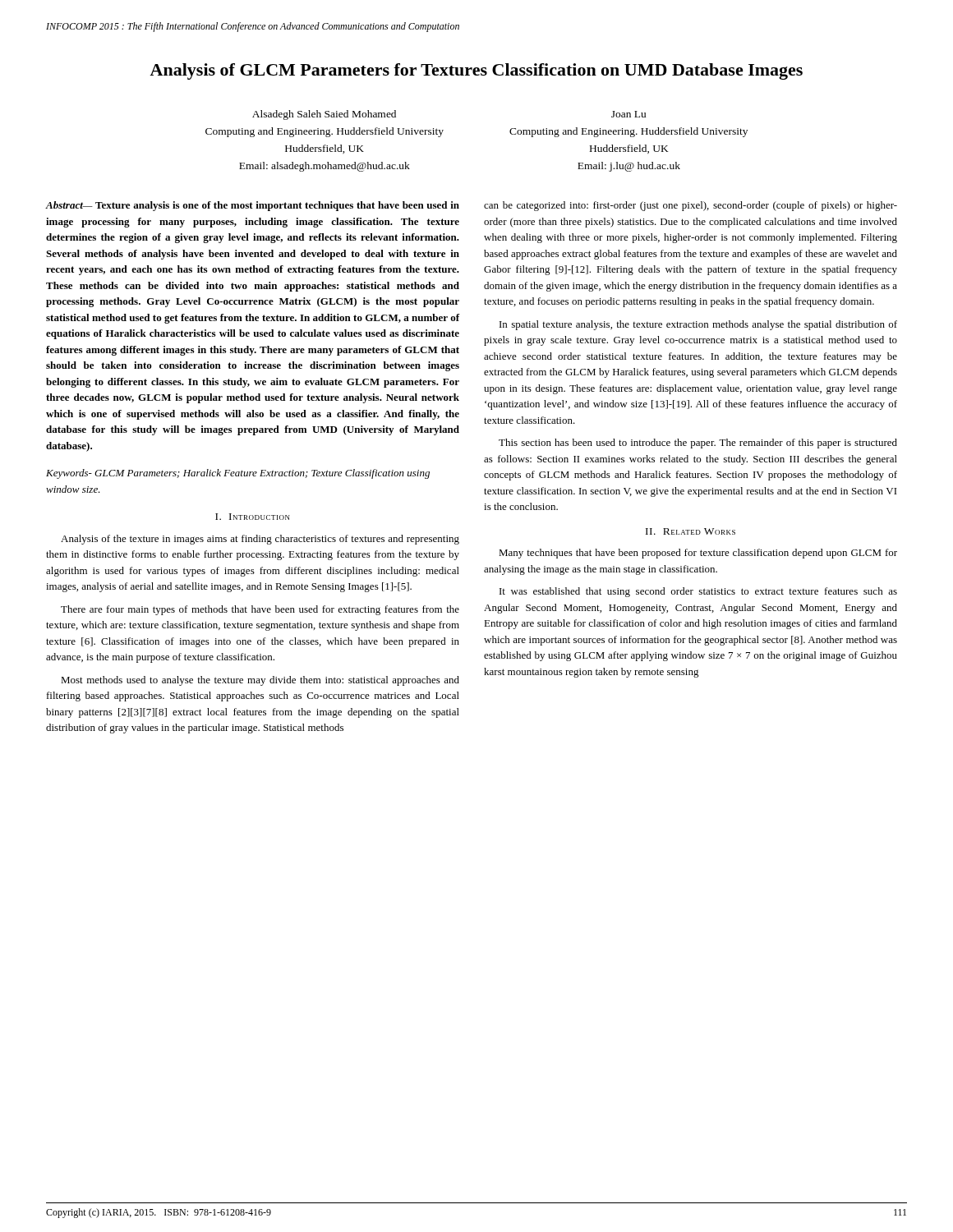
Task: Click the passage that begins "Joan Lu Computing and Engineering. Huddersfield University"
Action: [x=629, y=139]
